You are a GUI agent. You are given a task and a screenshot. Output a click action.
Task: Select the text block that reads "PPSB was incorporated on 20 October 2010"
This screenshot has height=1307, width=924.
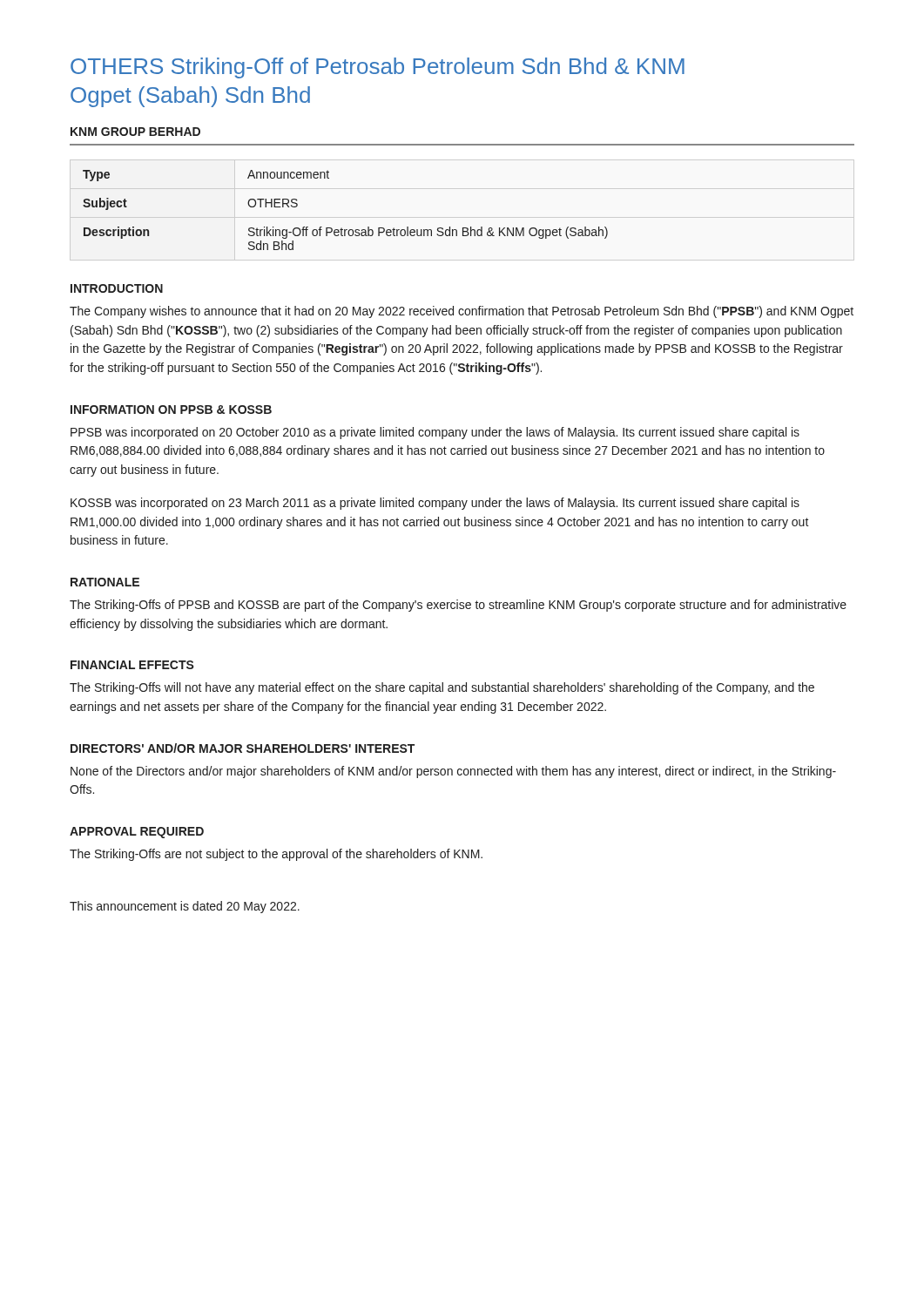tap(447, 451)
